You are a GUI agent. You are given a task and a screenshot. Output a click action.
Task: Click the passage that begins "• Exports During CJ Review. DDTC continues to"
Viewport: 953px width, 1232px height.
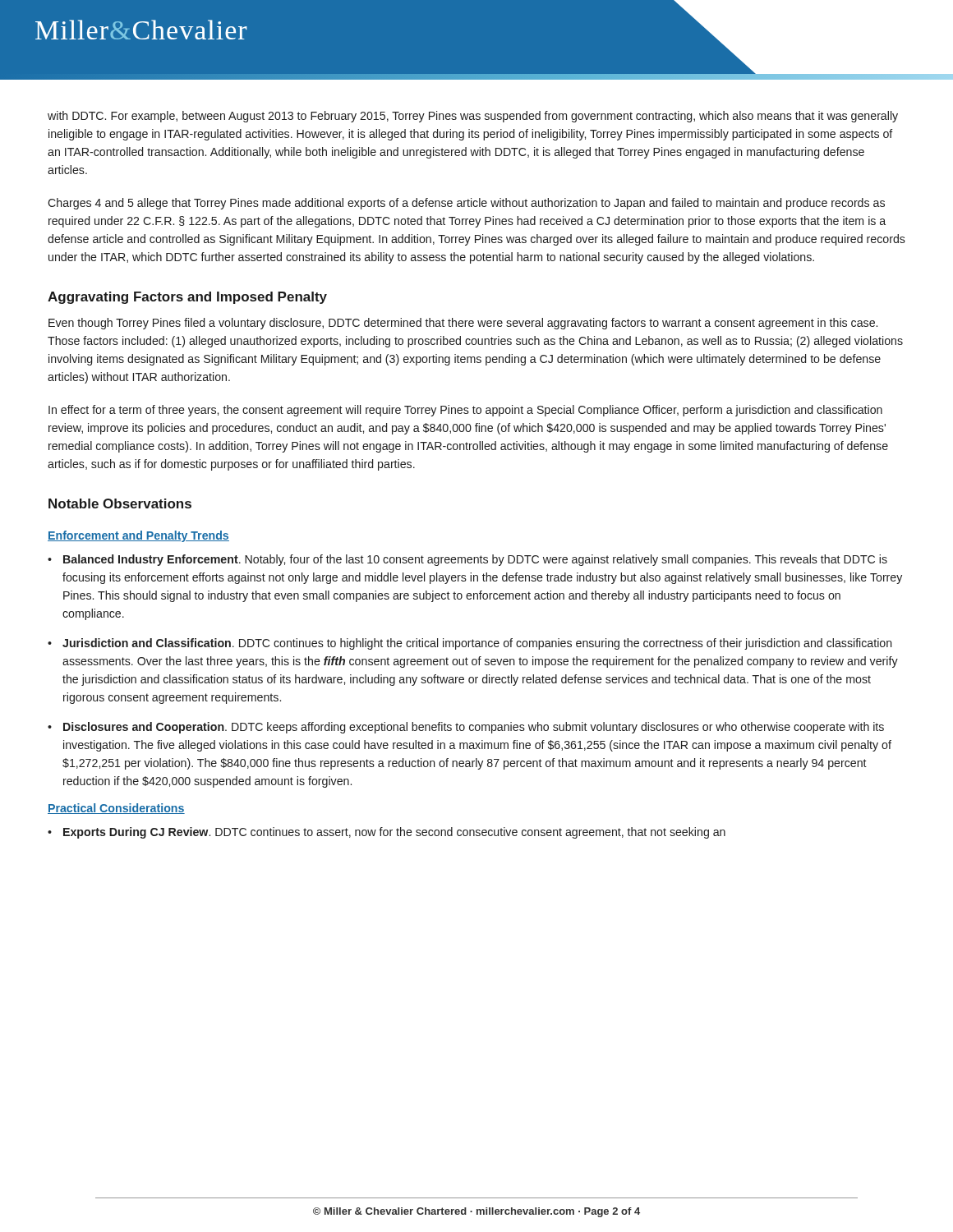[x=476, y=832]
